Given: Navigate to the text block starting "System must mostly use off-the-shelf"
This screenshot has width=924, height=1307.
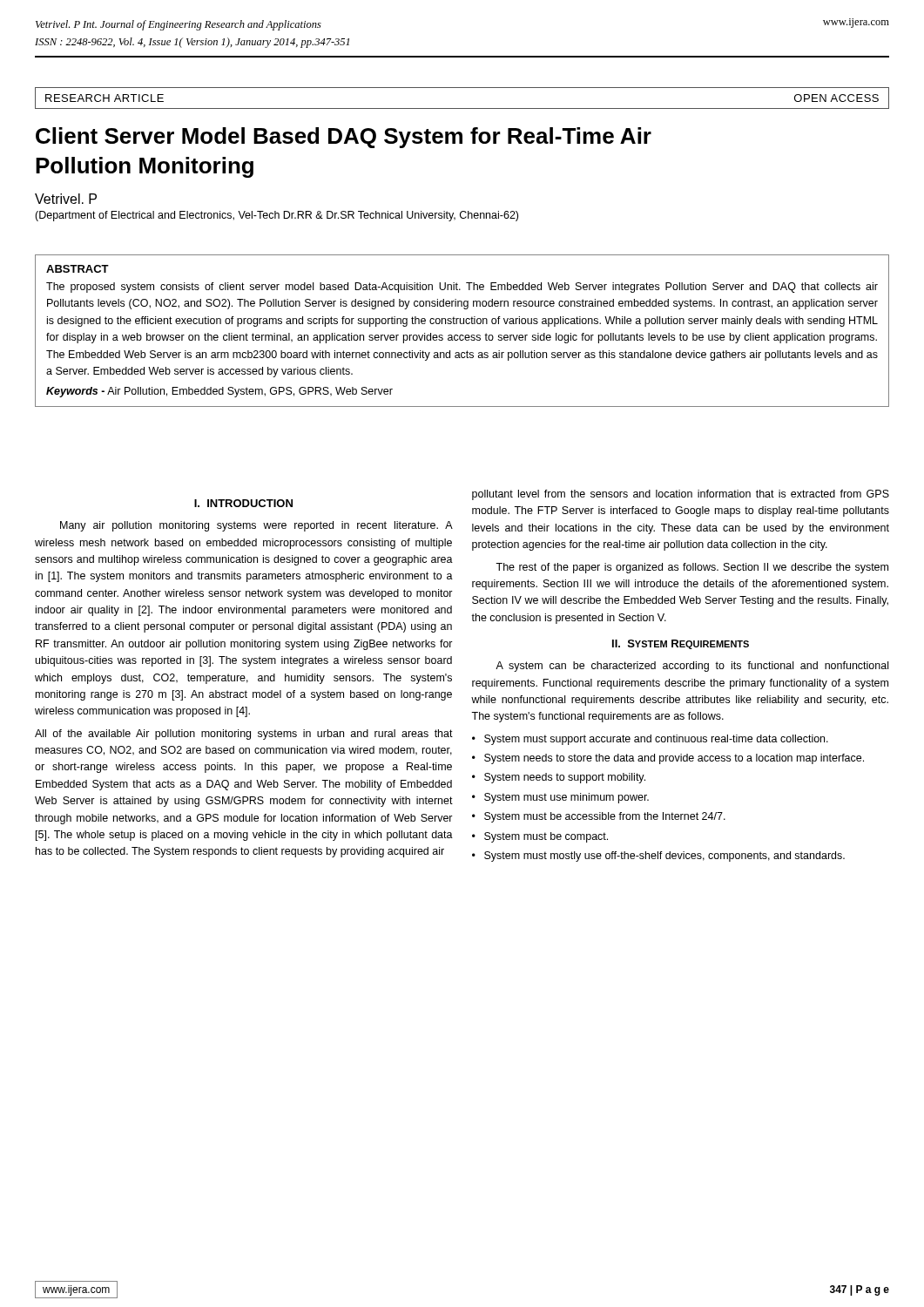Looking at the screenshot, I should [665, 856].
